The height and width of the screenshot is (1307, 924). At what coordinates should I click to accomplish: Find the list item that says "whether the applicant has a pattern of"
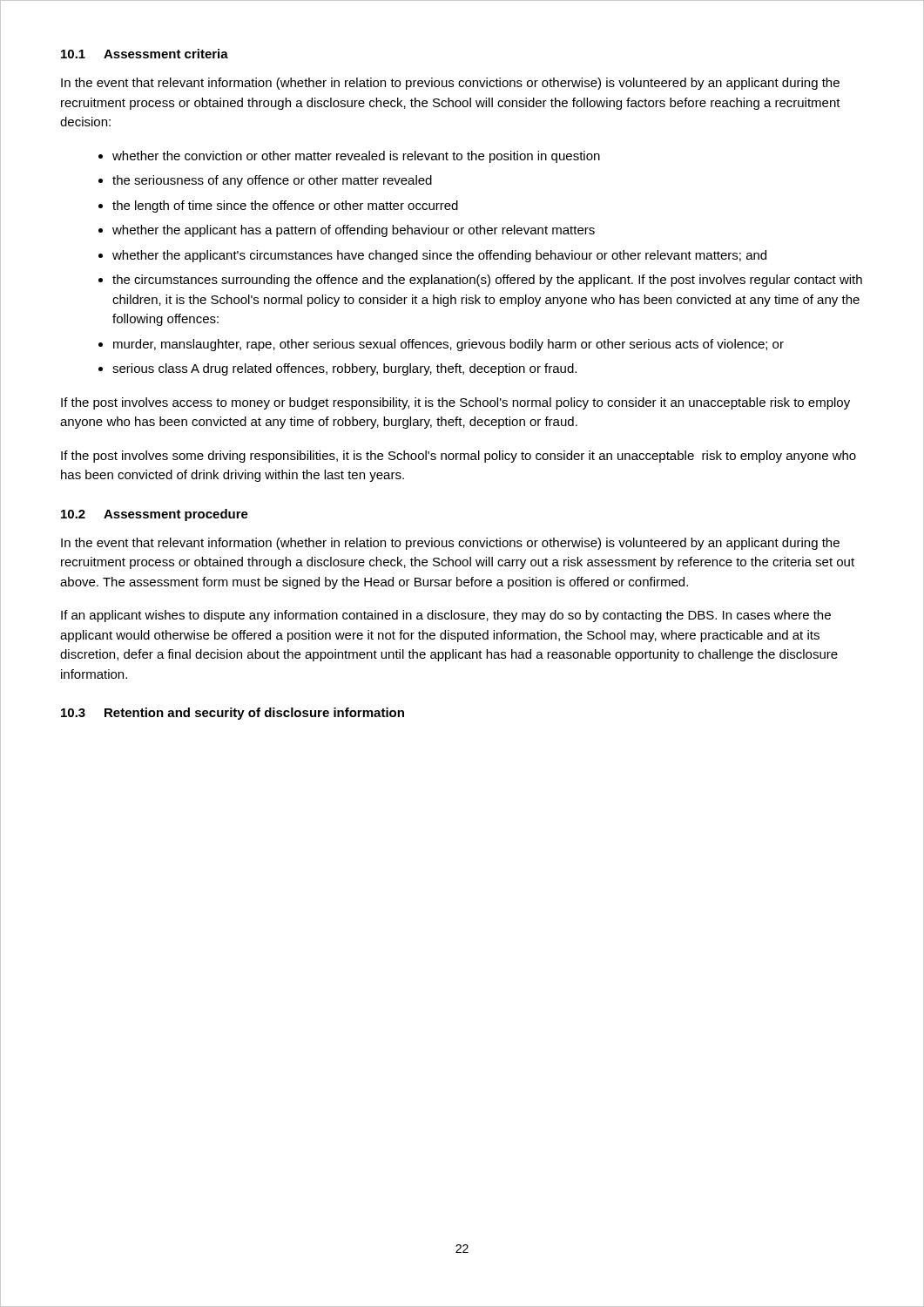[354, 230]
